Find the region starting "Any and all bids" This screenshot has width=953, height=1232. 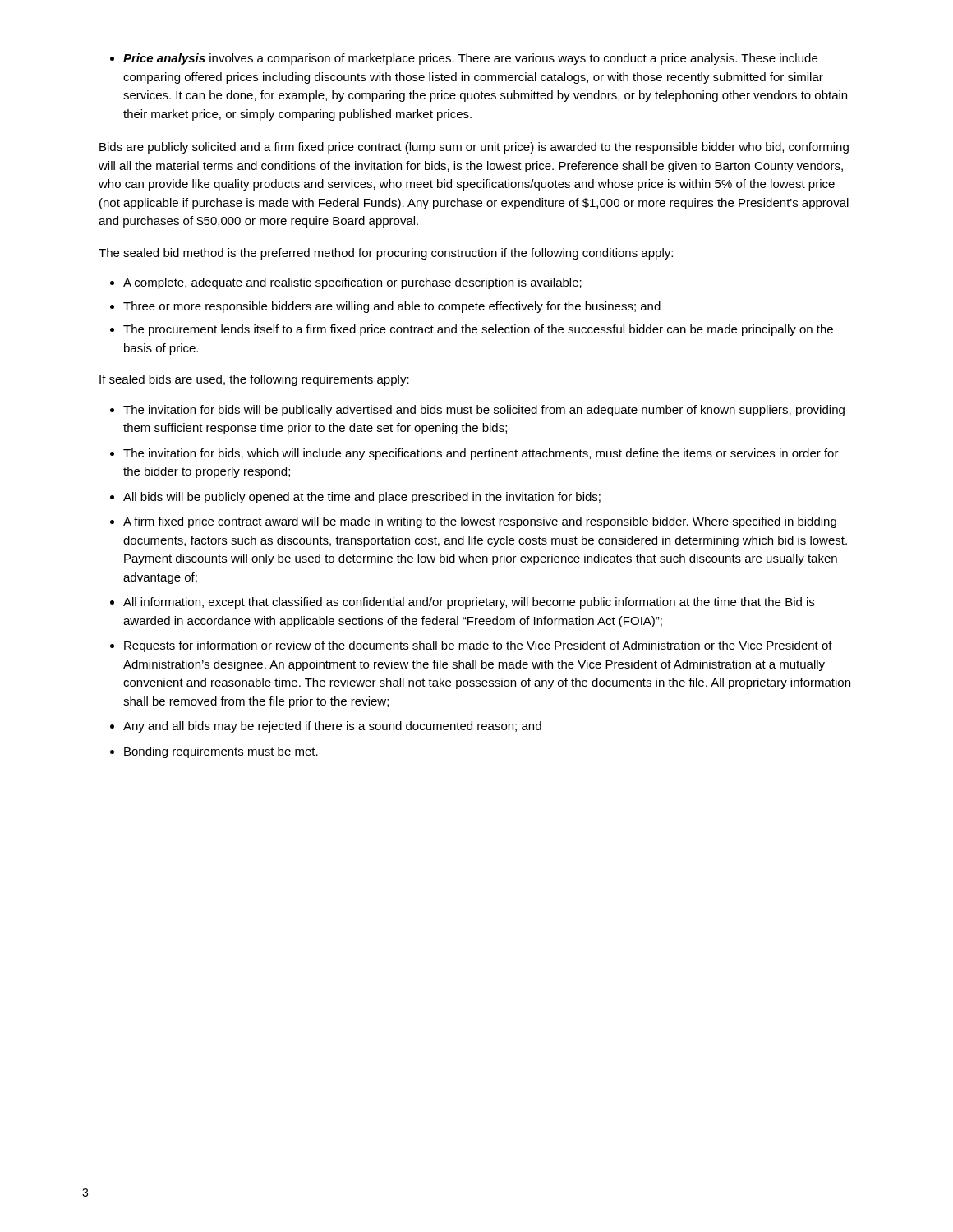click(x=333, y=726)
